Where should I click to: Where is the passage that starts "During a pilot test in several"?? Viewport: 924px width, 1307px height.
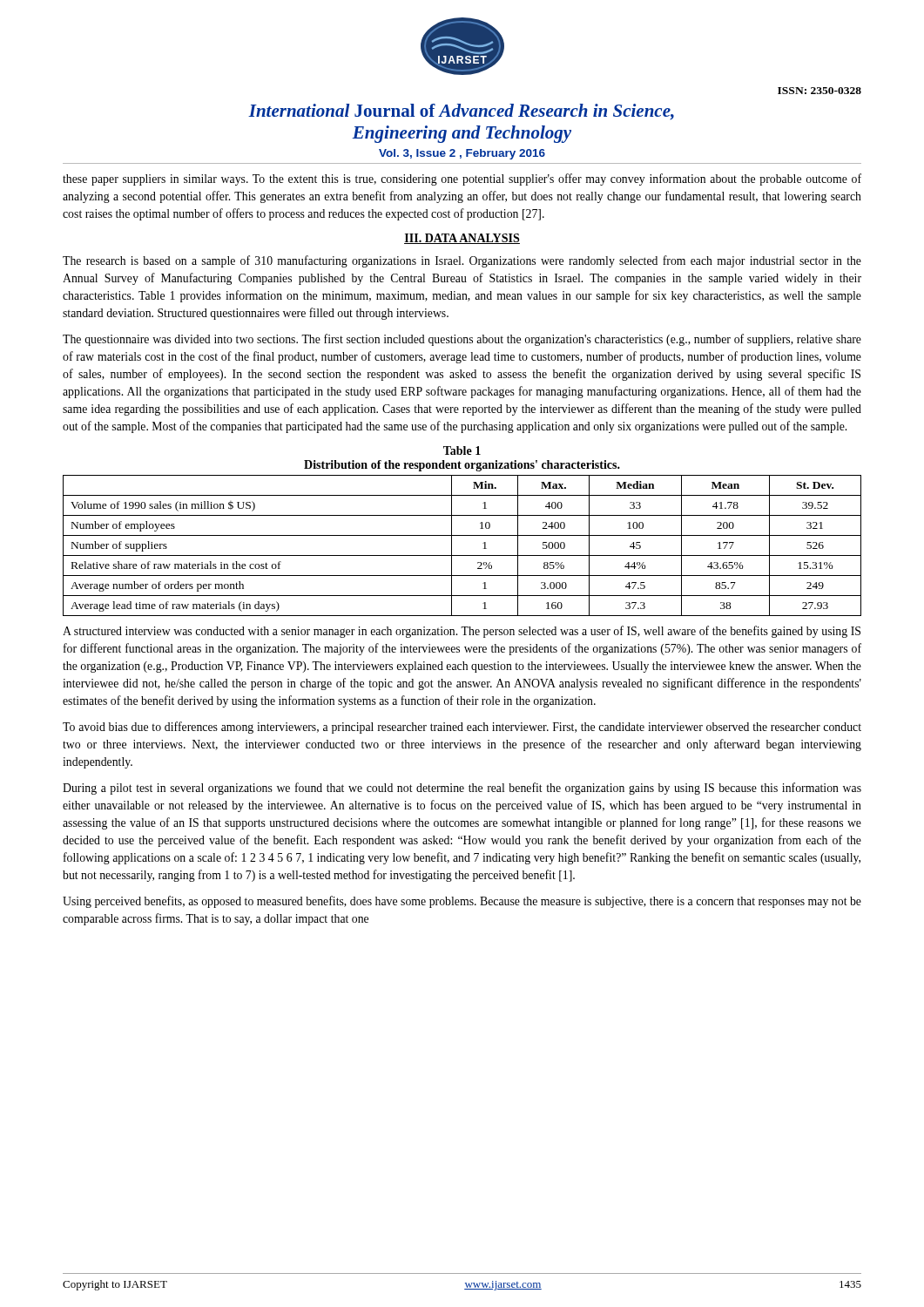point(462,832)
